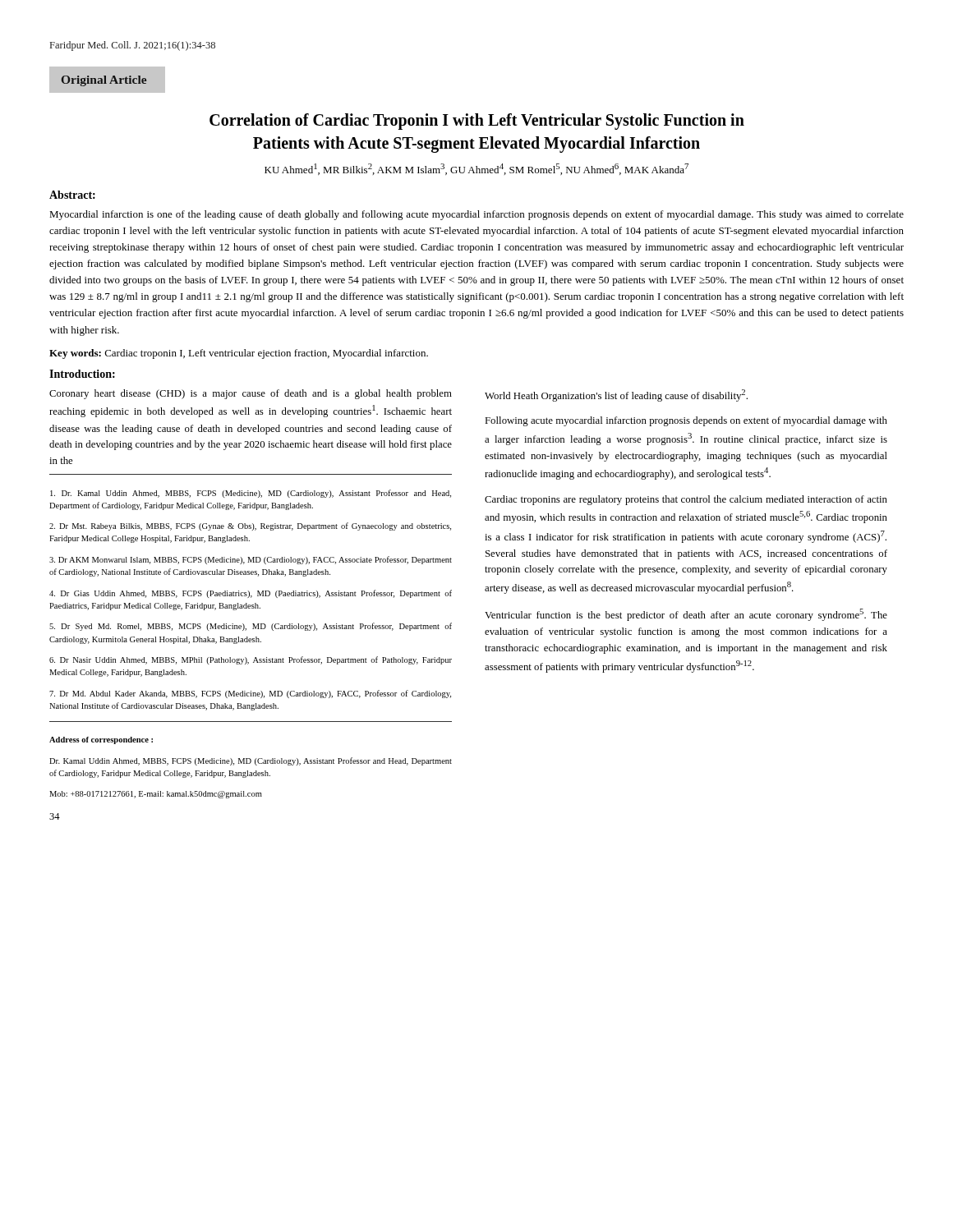Point to the block beginning "KU Ahmed1, MR Bilkis2, AKM"
This screenshot has width=953, height=1232.
click(x=476, y=169)
